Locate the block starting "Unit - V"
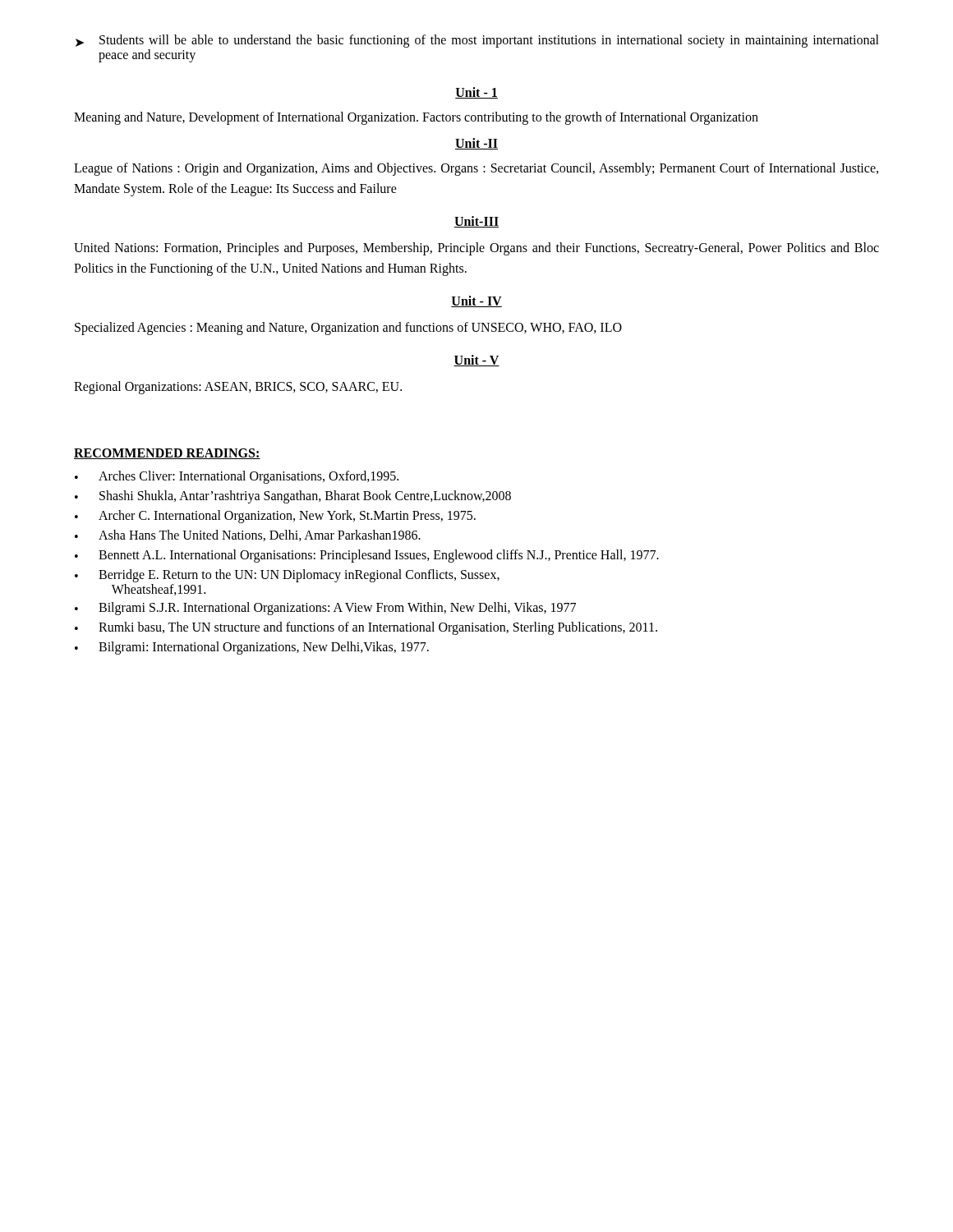 pos(476,360)
